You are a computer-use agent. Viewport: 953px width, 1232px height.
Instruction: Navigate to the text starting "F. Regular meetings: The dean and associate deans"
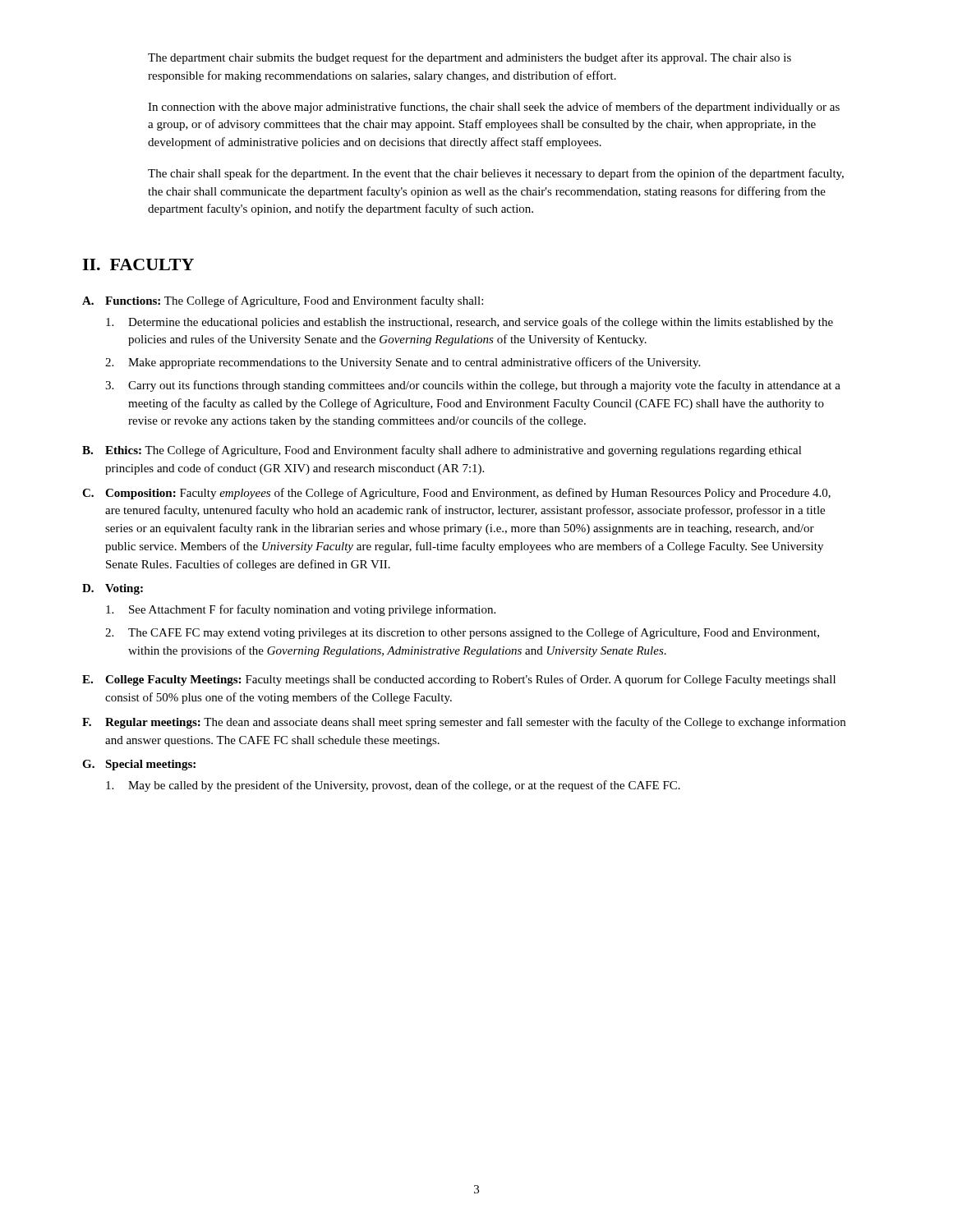point(464,732)
